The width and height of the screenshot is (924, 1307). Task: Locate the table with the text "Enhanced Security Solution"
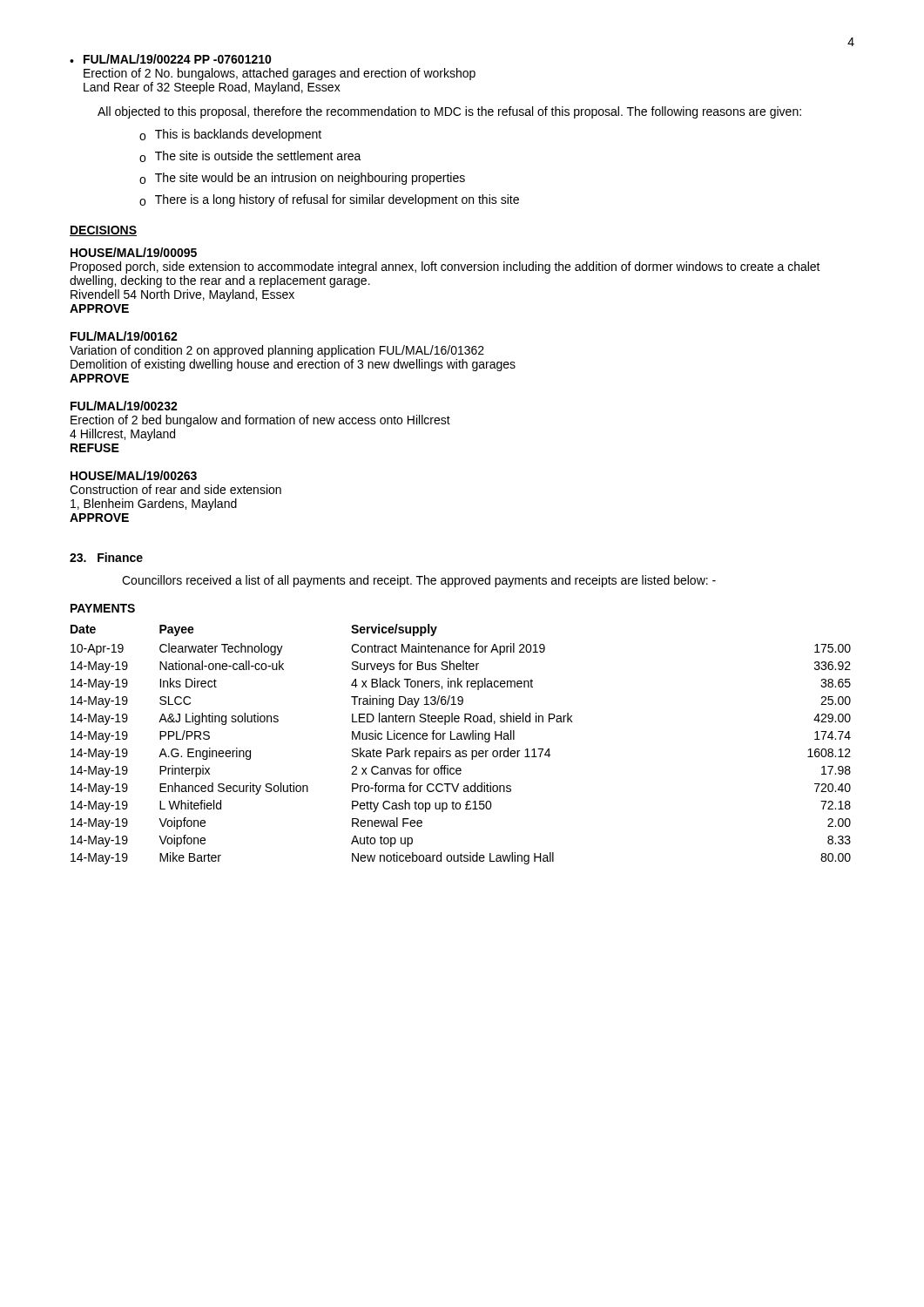click(x=462, y=743)
